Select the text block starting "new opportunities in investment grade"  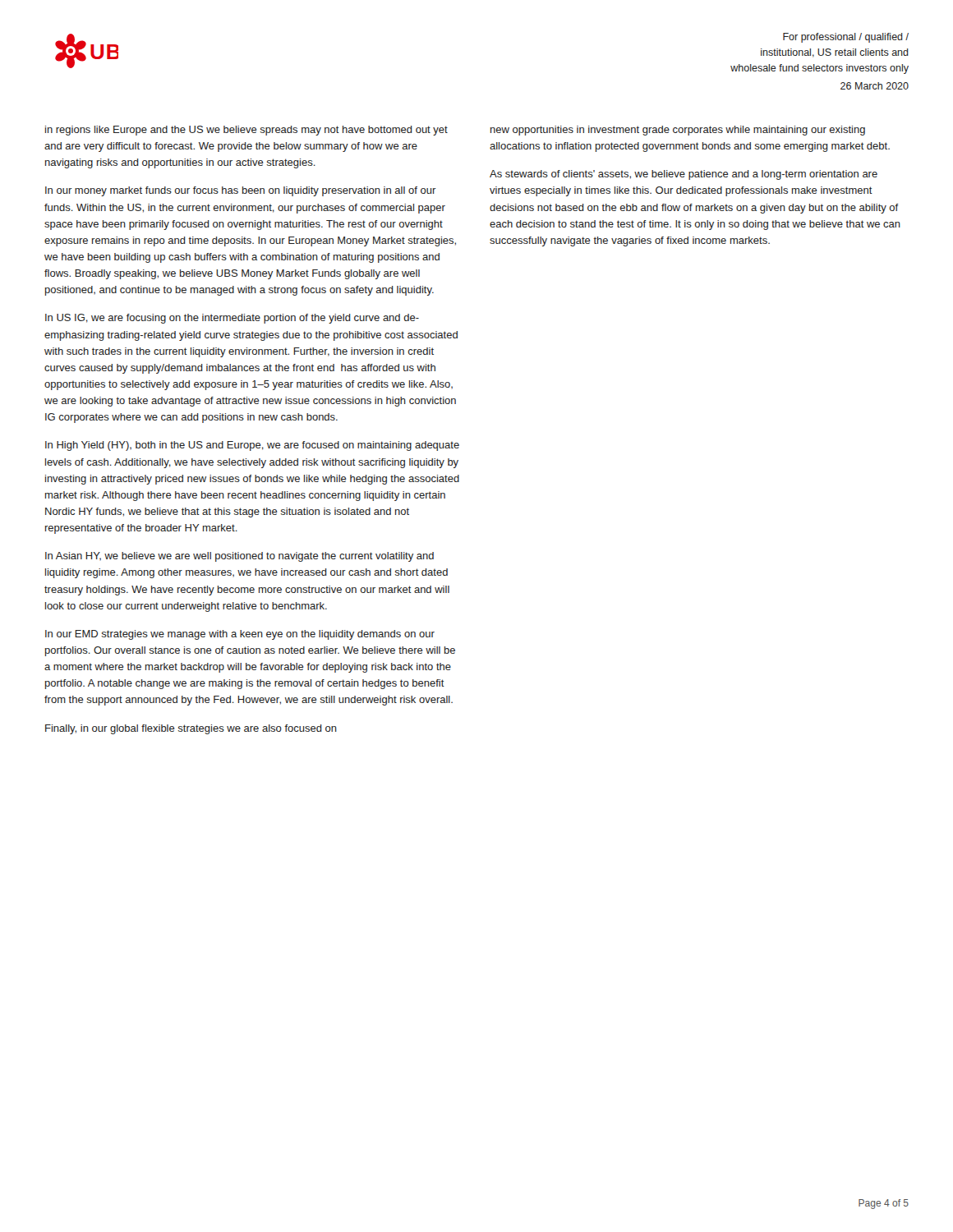click(699, 185)
